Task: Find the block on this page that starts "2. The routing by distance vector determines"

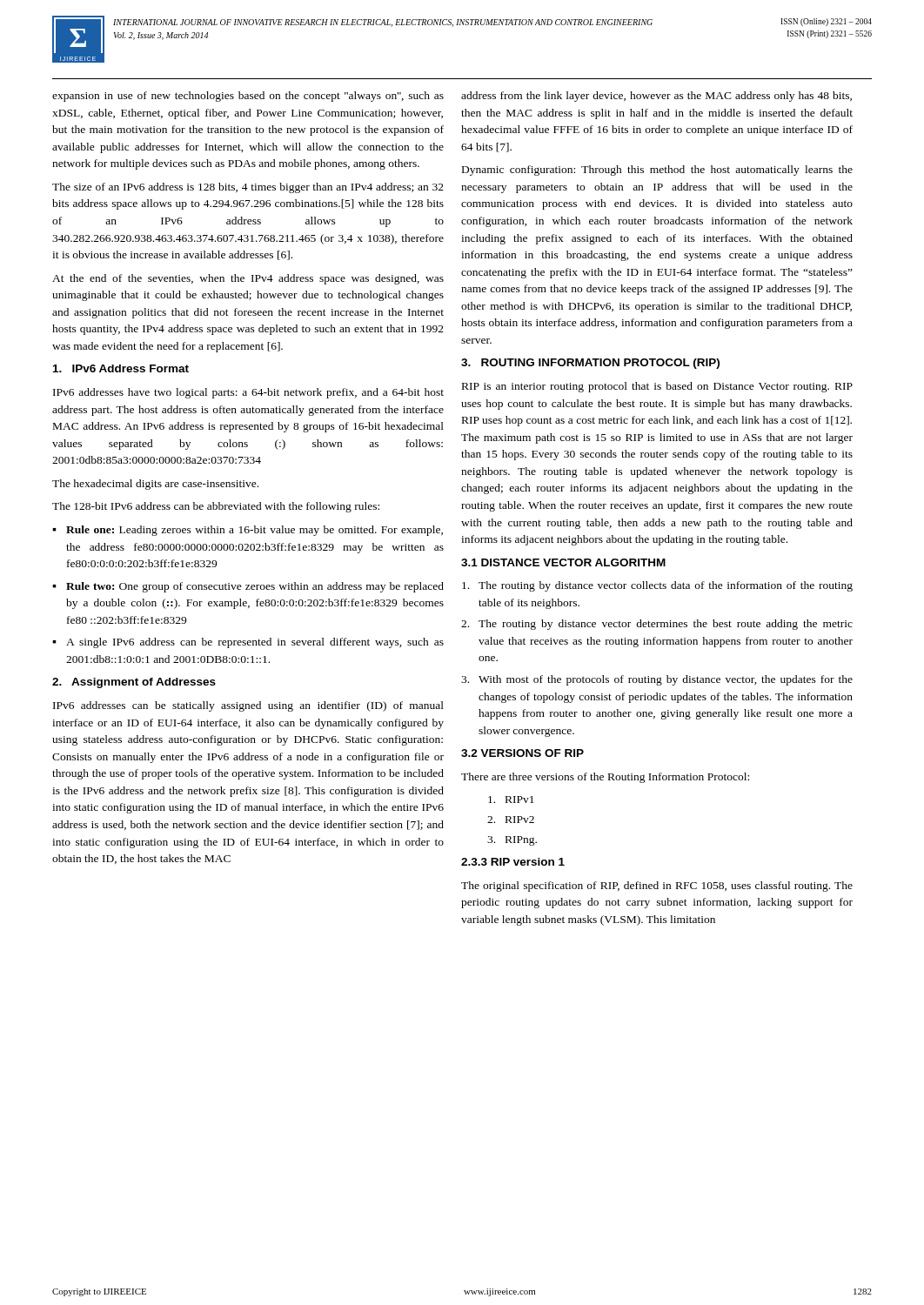Action: pos(657,641)
